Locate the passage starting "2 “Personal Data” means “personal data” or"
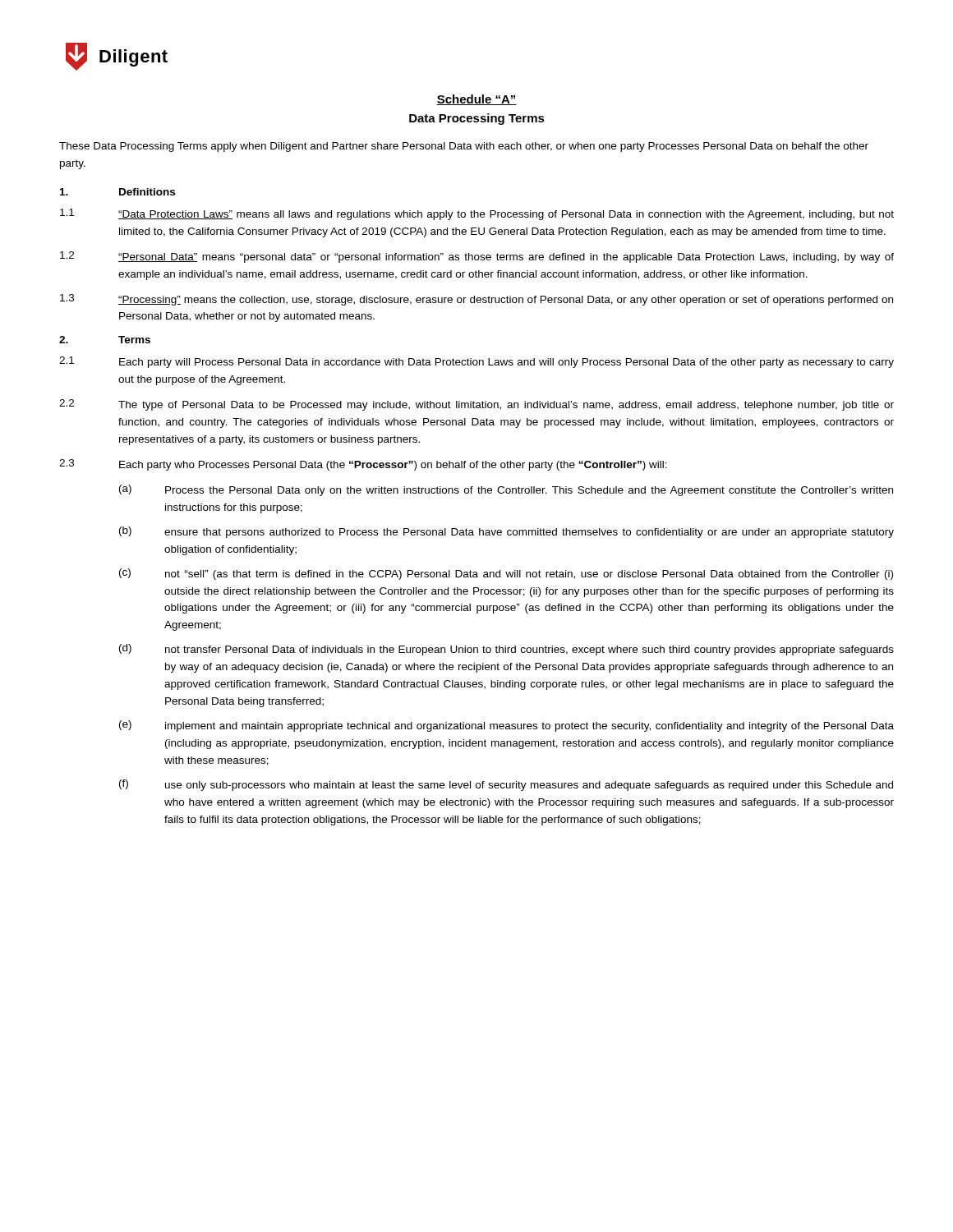The width and height of the screenshot is (953, 1232). 476,266
